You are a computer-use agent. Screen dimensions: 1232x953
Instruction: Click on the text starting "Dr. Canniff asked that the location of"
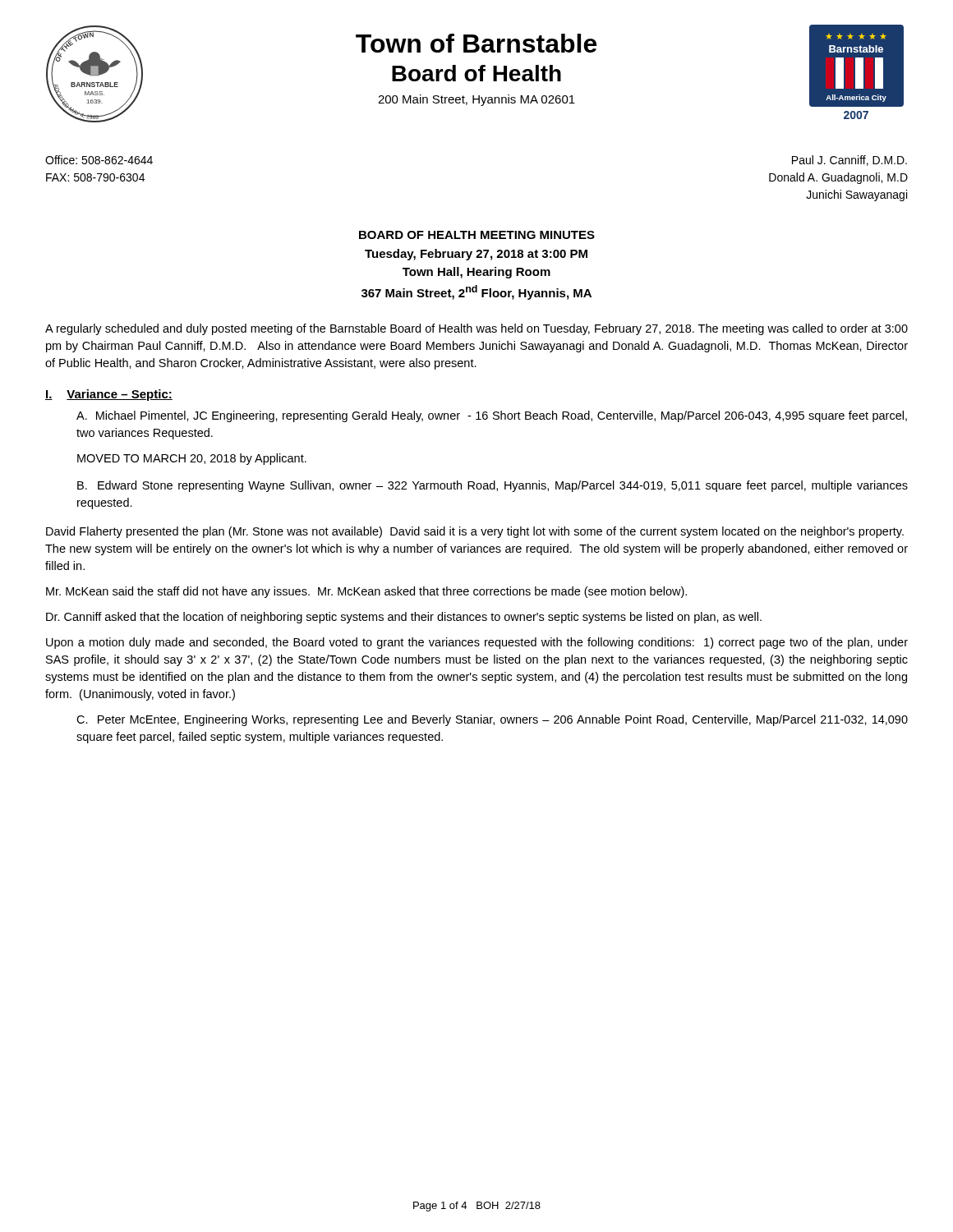476,617
